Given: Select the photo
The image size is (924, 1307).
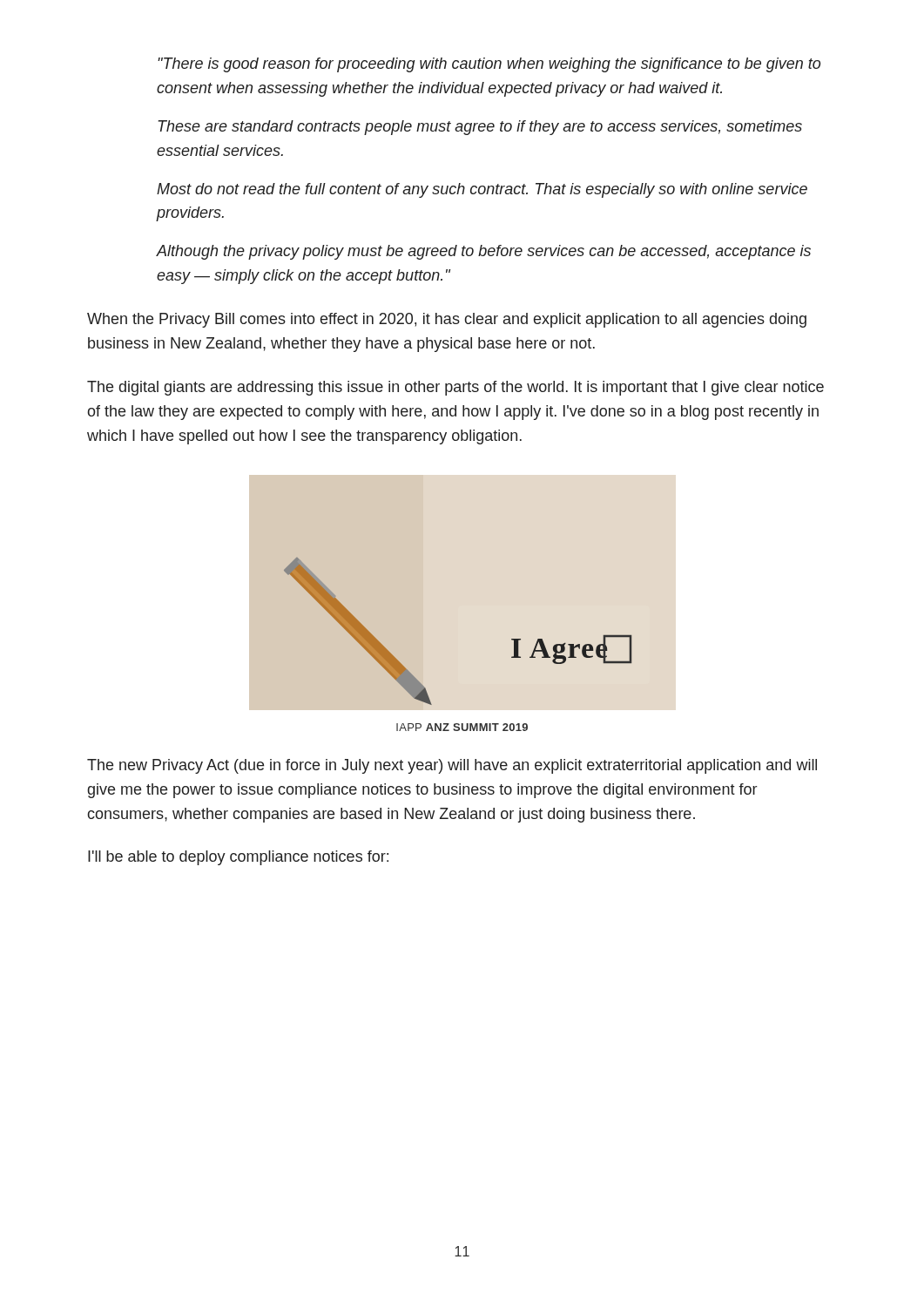Looking at the screenshot, I should pyautogui.click(x=462, y=605).
